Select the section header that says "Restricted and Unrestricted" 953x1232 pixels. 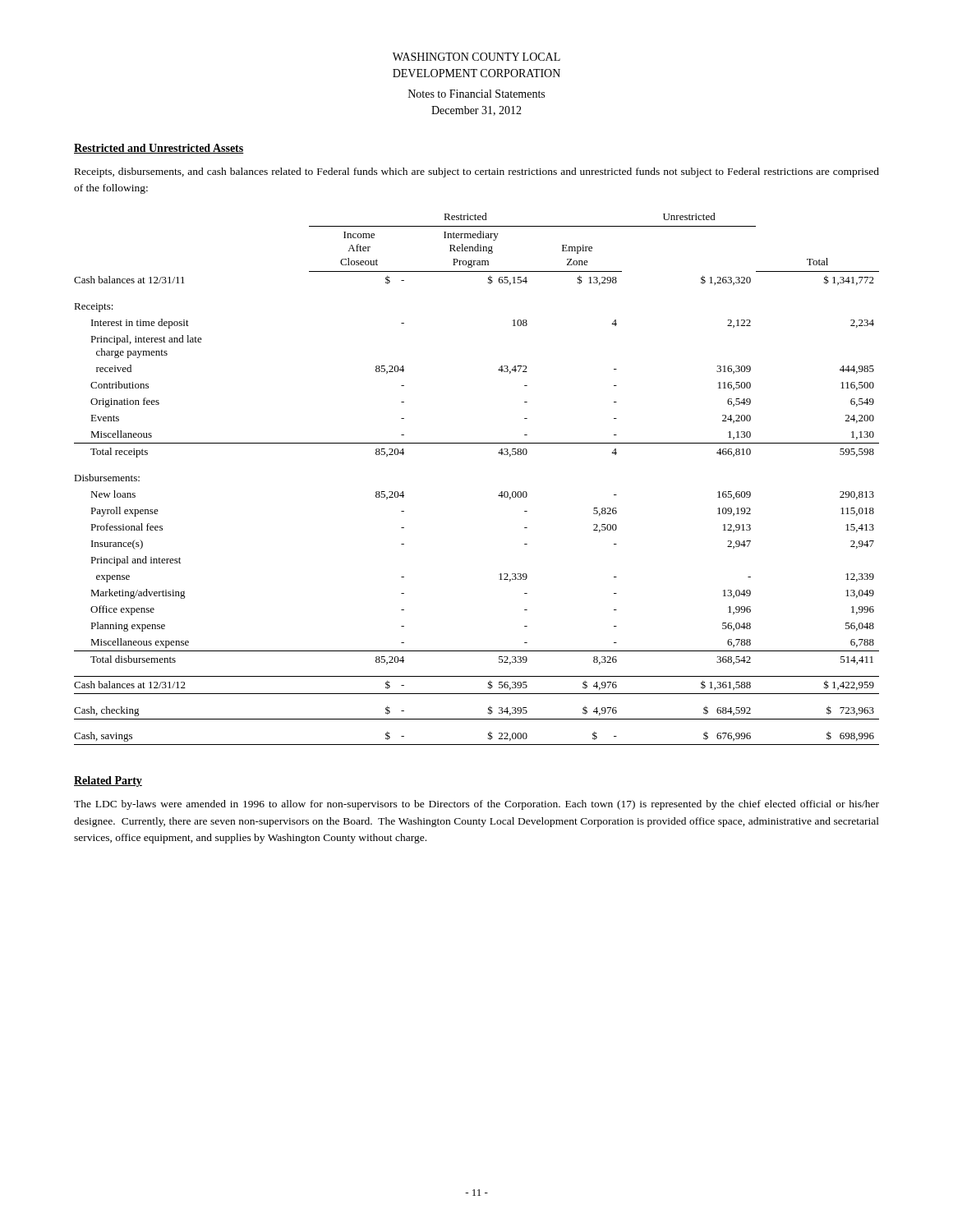159,148
